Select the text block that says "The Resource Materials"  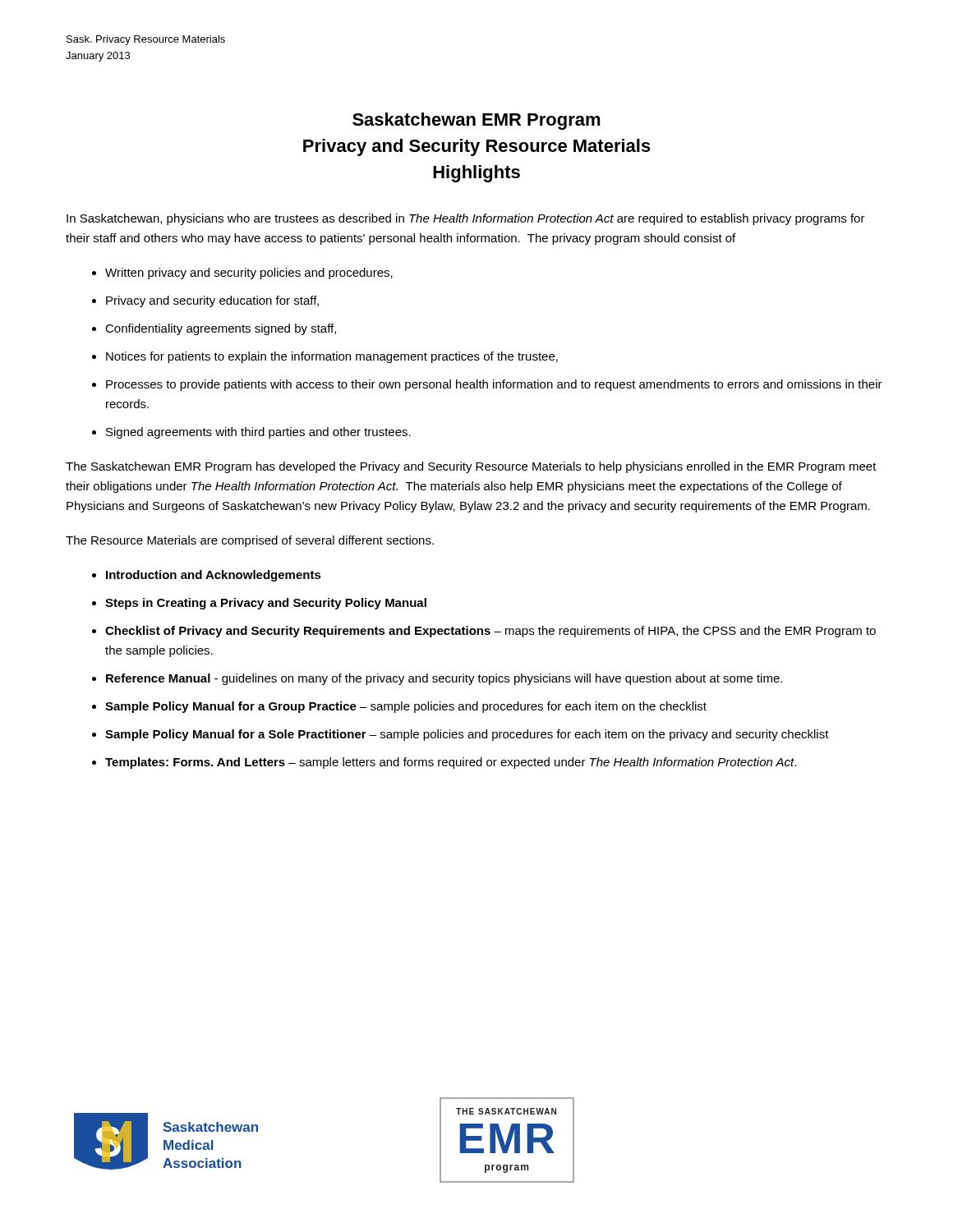250,540
